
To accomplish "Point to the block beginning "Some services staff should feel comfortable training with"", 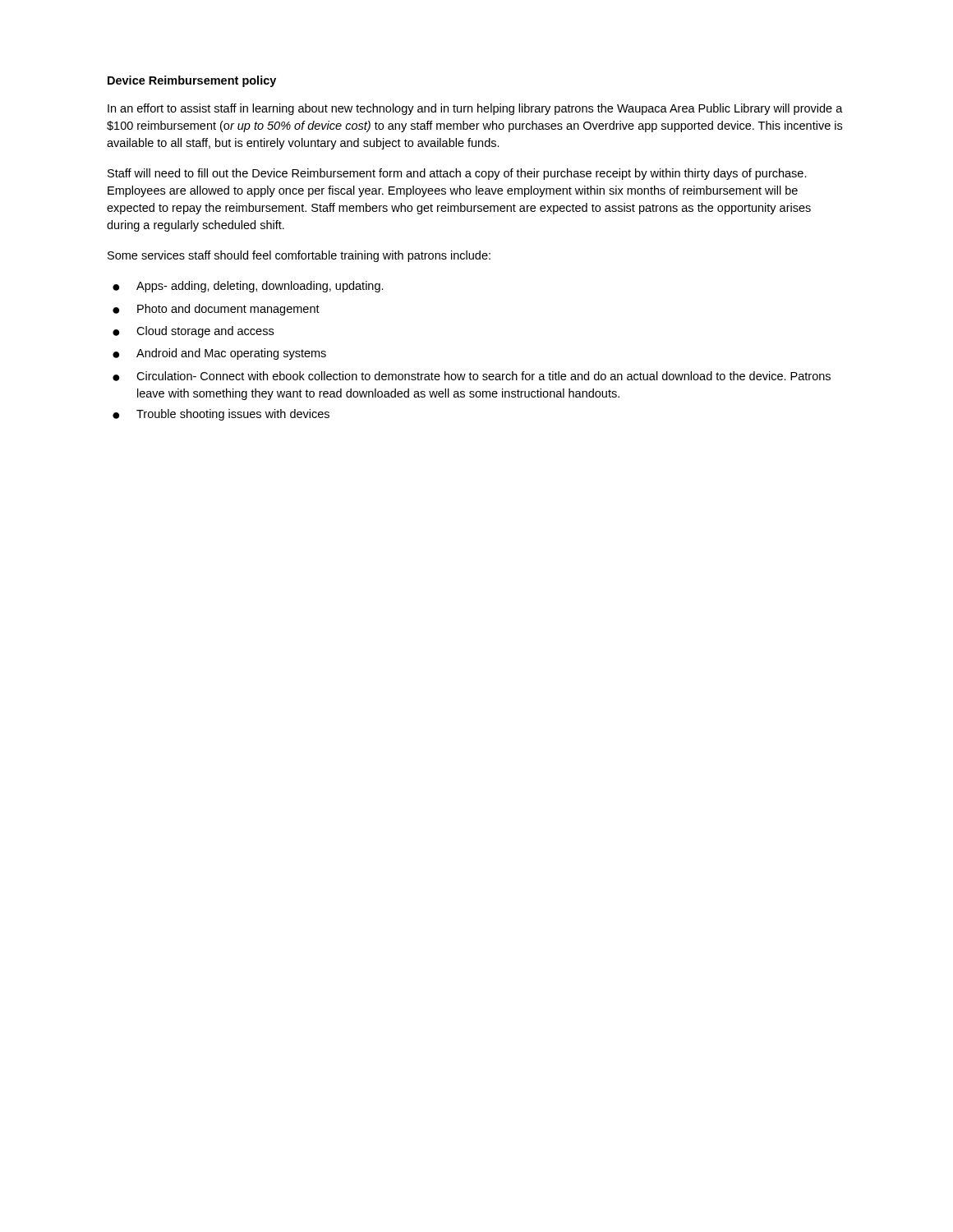I will (299, 256).
